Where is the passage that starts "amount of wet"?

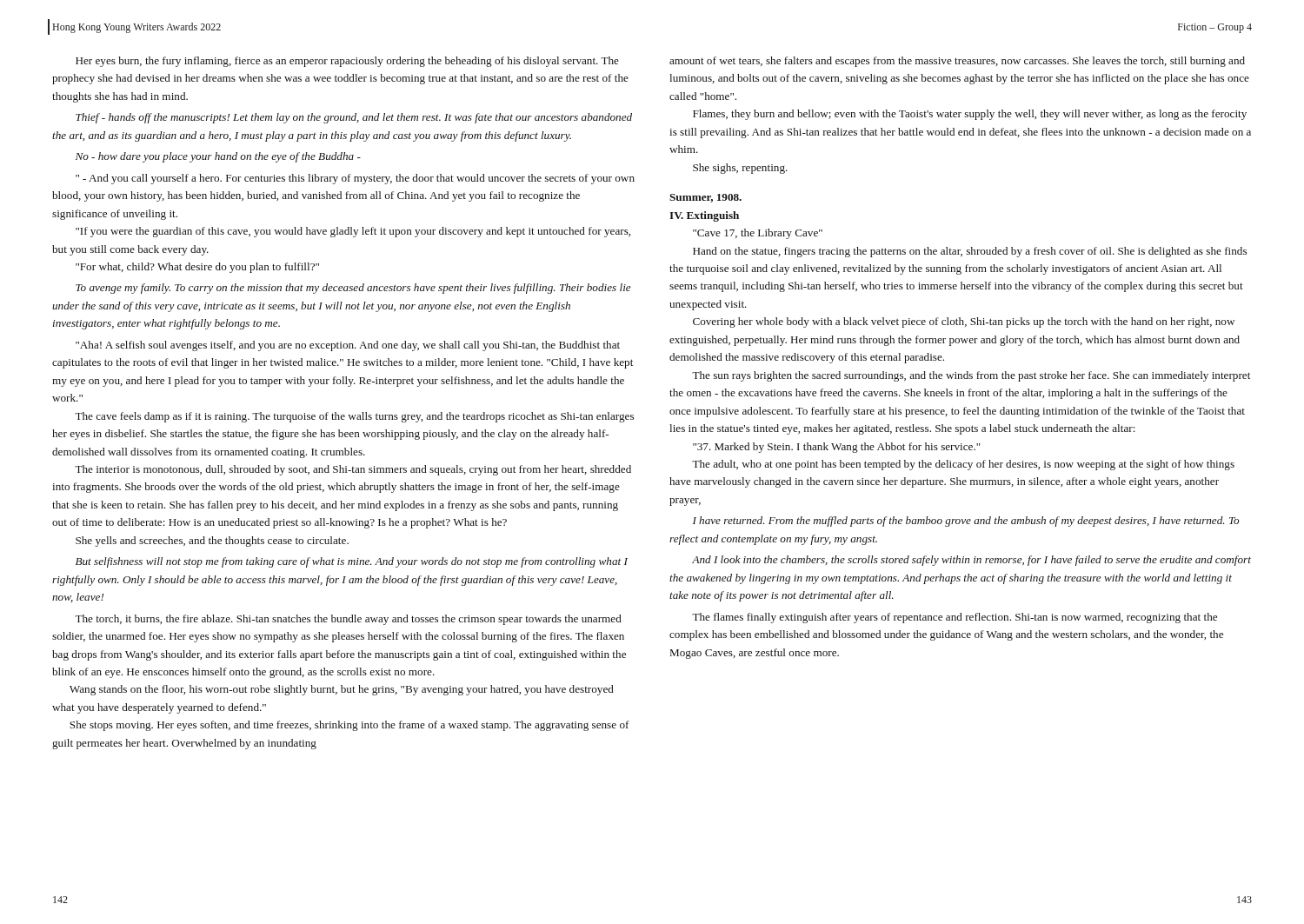coord(961,114)
